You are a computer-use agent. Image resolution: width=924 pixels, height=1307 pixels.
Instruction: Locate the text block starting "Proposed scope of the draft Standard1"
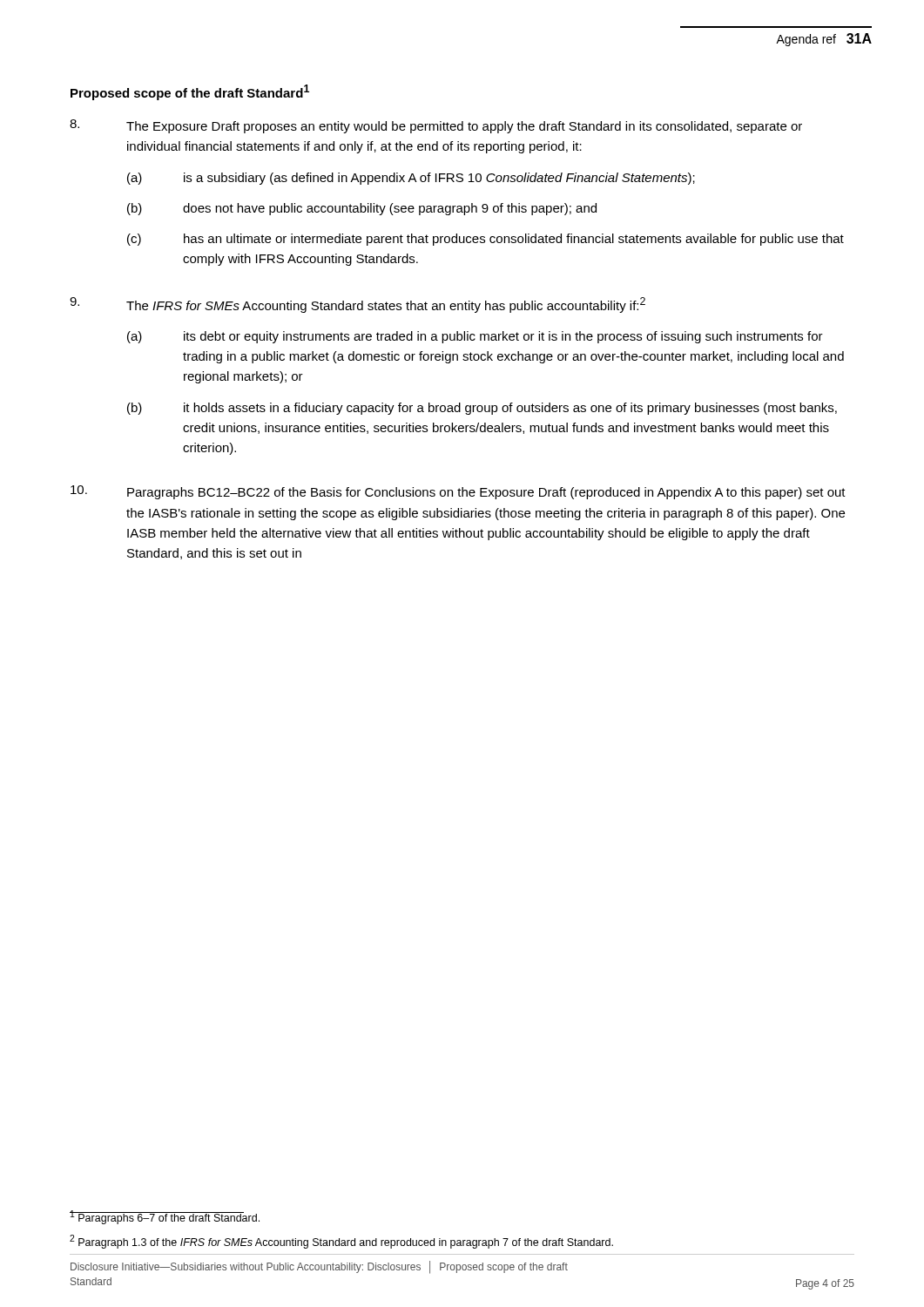190,91
